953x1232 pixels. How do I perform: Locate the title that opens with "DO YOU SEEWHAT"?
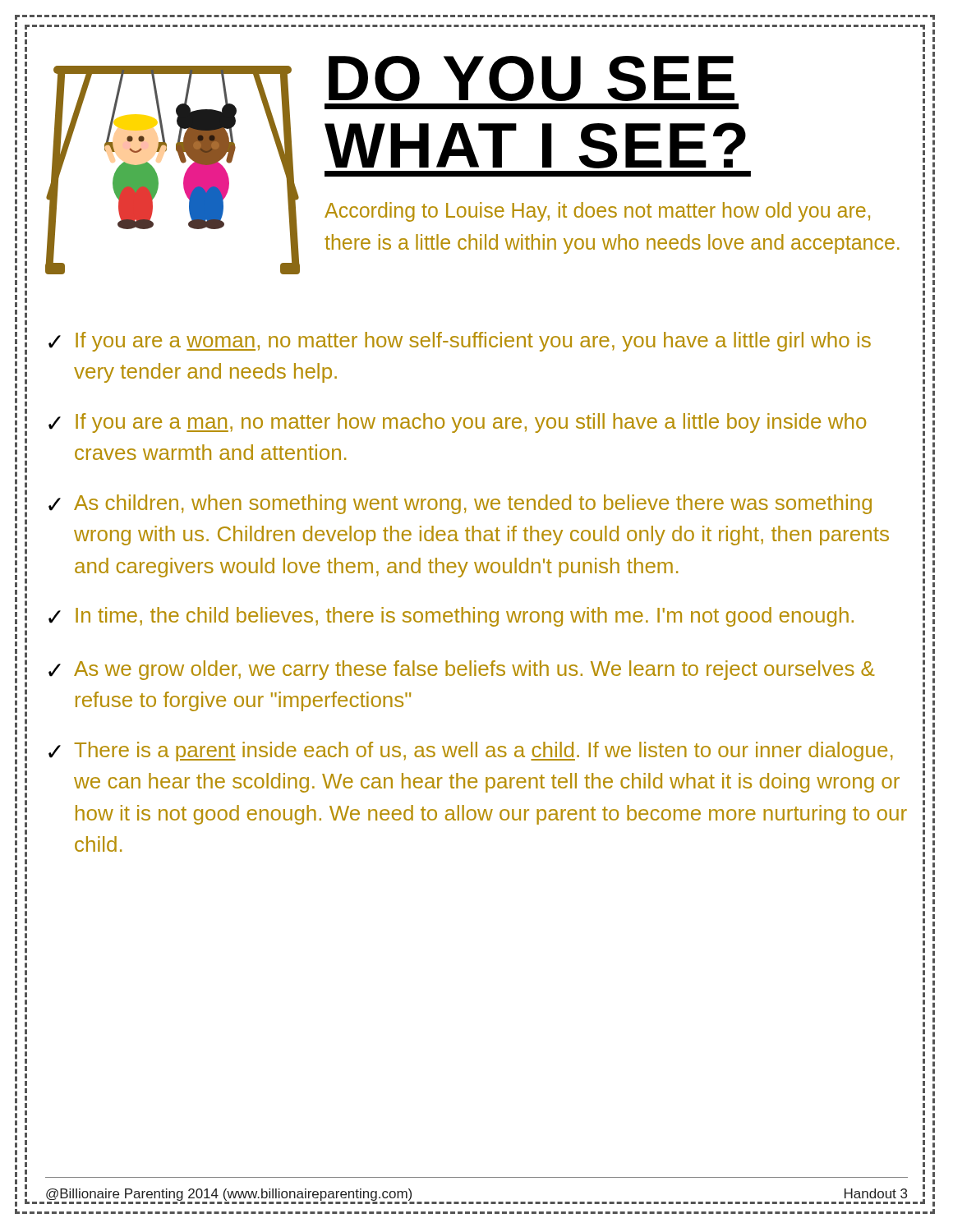coord(616,112)
